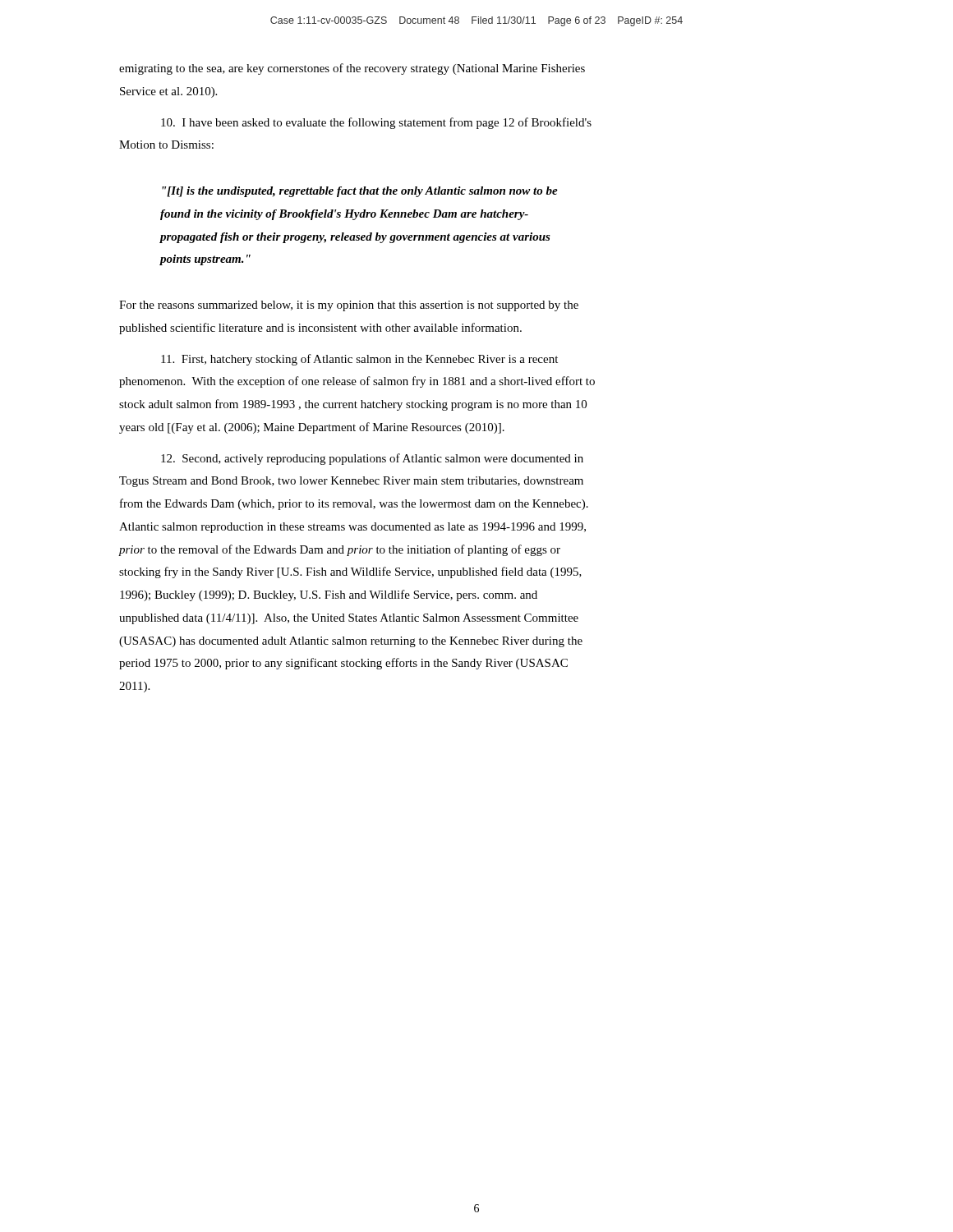Click on the text block starting "I have been asked to evaluate the"
This screenshot has height=1232, width=953.
point(476,134)
